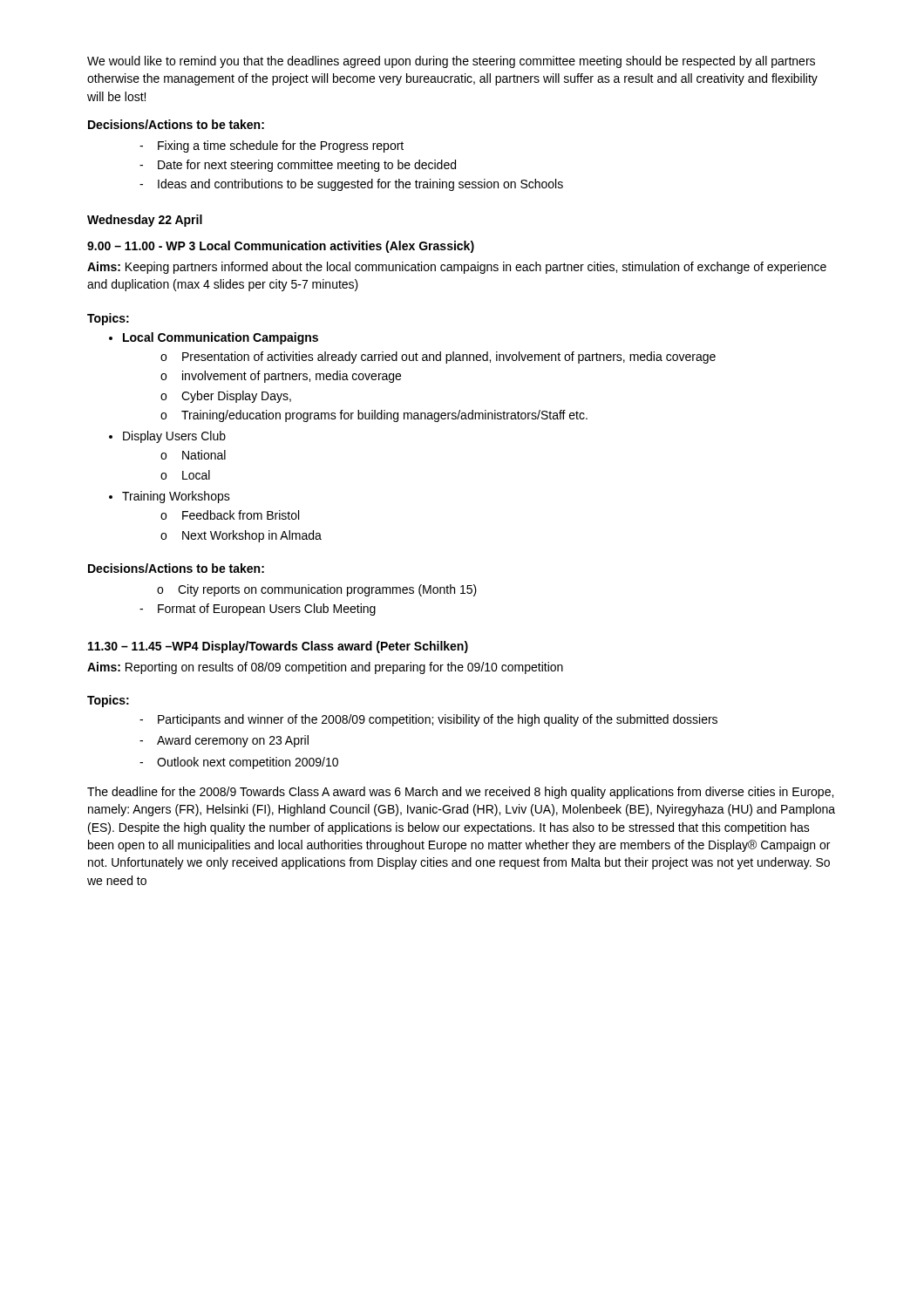Find the text block that reads "Aims: Keeping partners"
924x1308 pixels.
click(457, 276)
